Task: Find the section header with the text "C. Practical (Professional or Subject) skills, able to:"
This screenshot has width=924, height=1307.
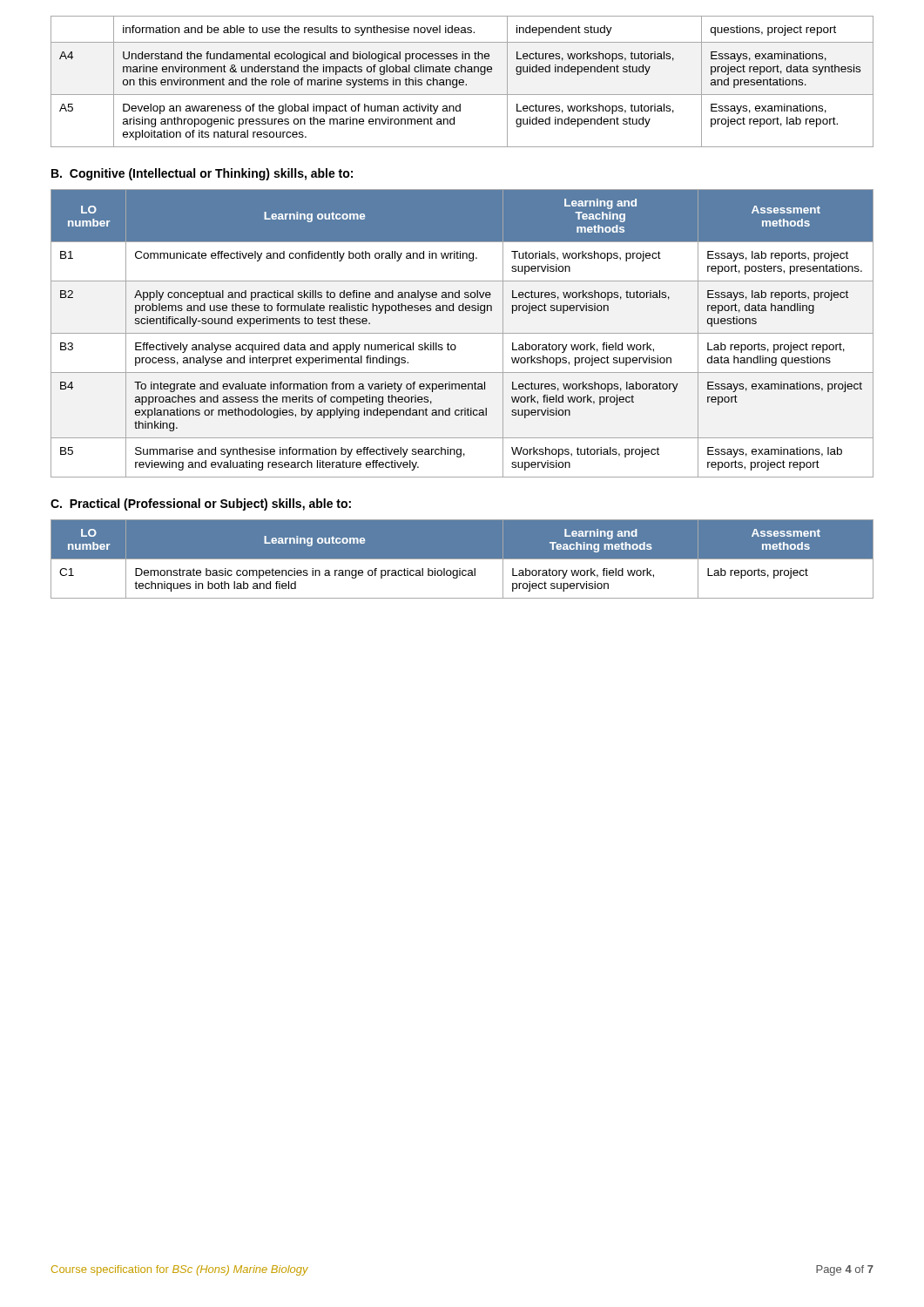Action: coord(201,504)
